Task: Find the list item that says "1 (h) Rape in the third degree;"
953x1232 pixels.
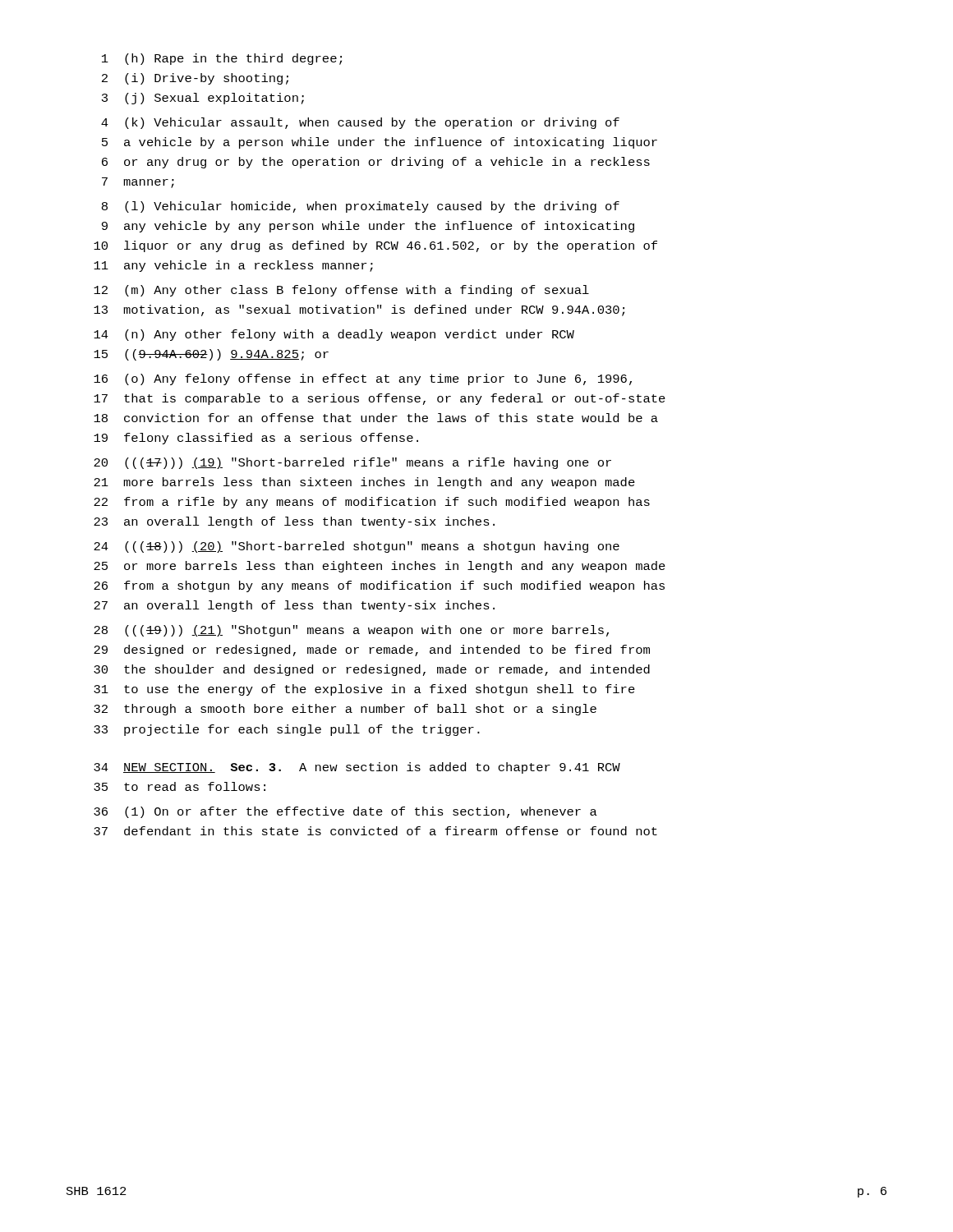Action: pos(222,59)
